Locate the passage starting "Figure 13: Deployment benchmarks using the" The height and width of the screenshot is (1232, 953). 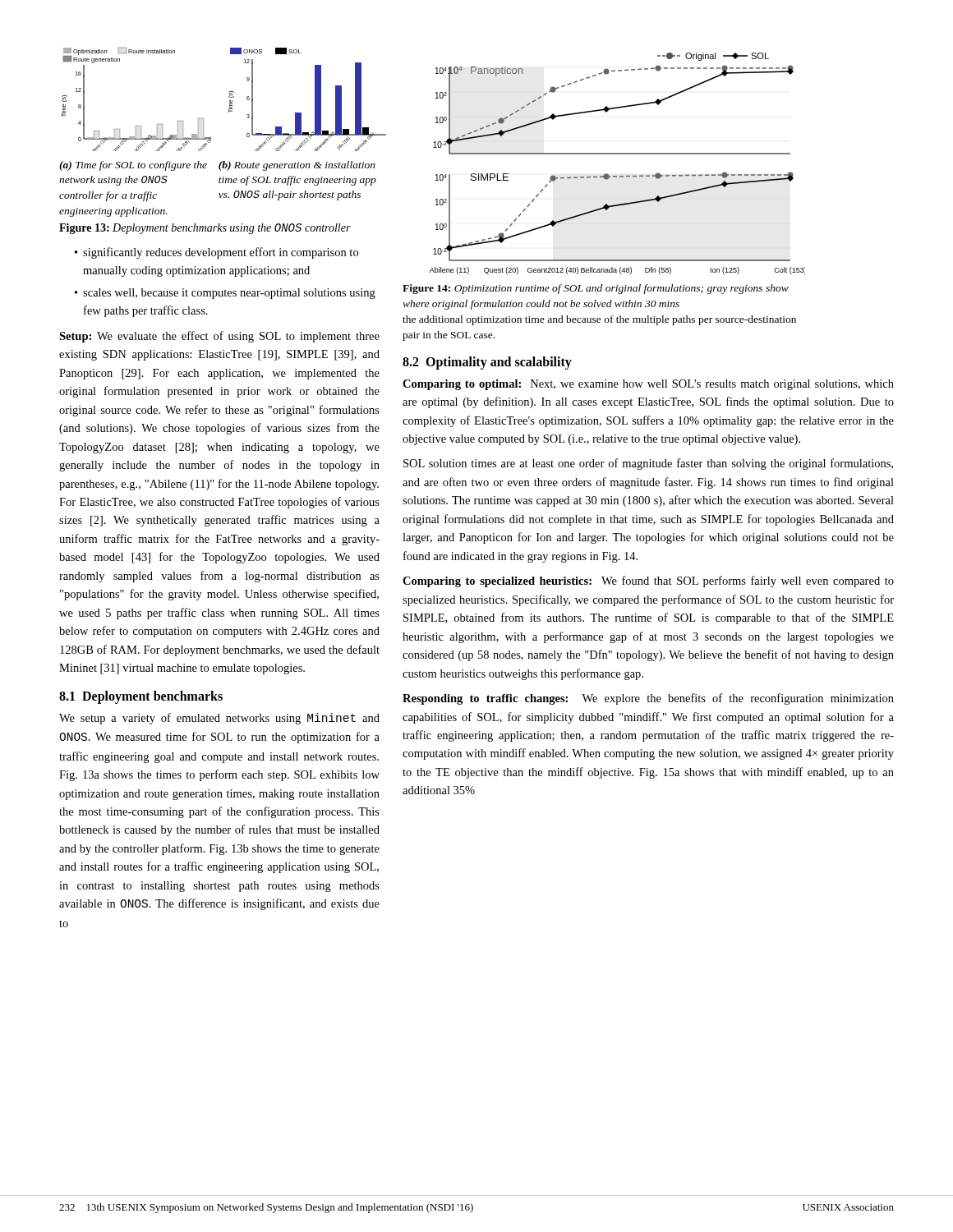pyautogui.click(x=205, y=228)
